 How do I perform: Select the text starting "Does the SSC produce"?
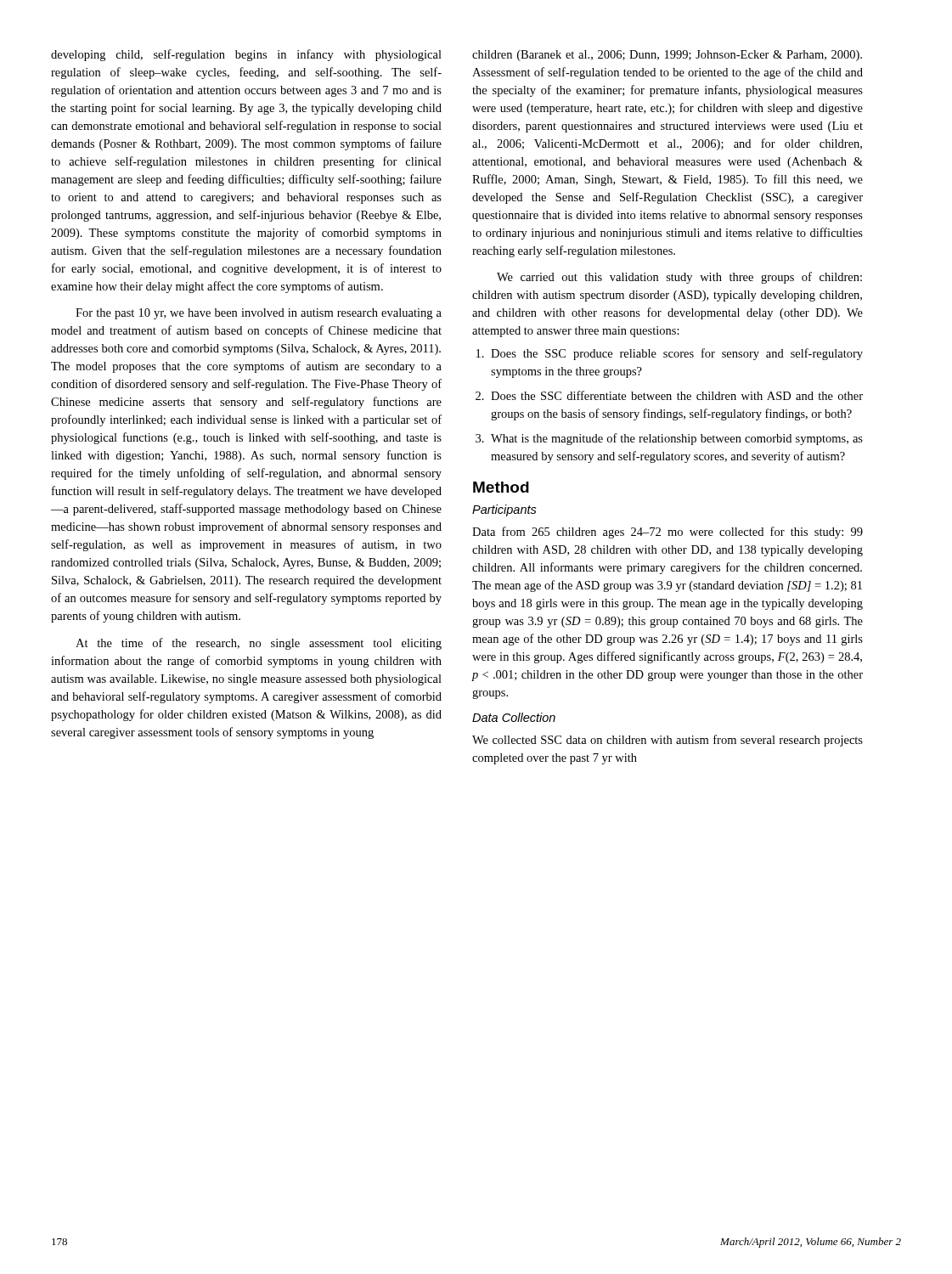pyautogui.click(x=675, y=363)
